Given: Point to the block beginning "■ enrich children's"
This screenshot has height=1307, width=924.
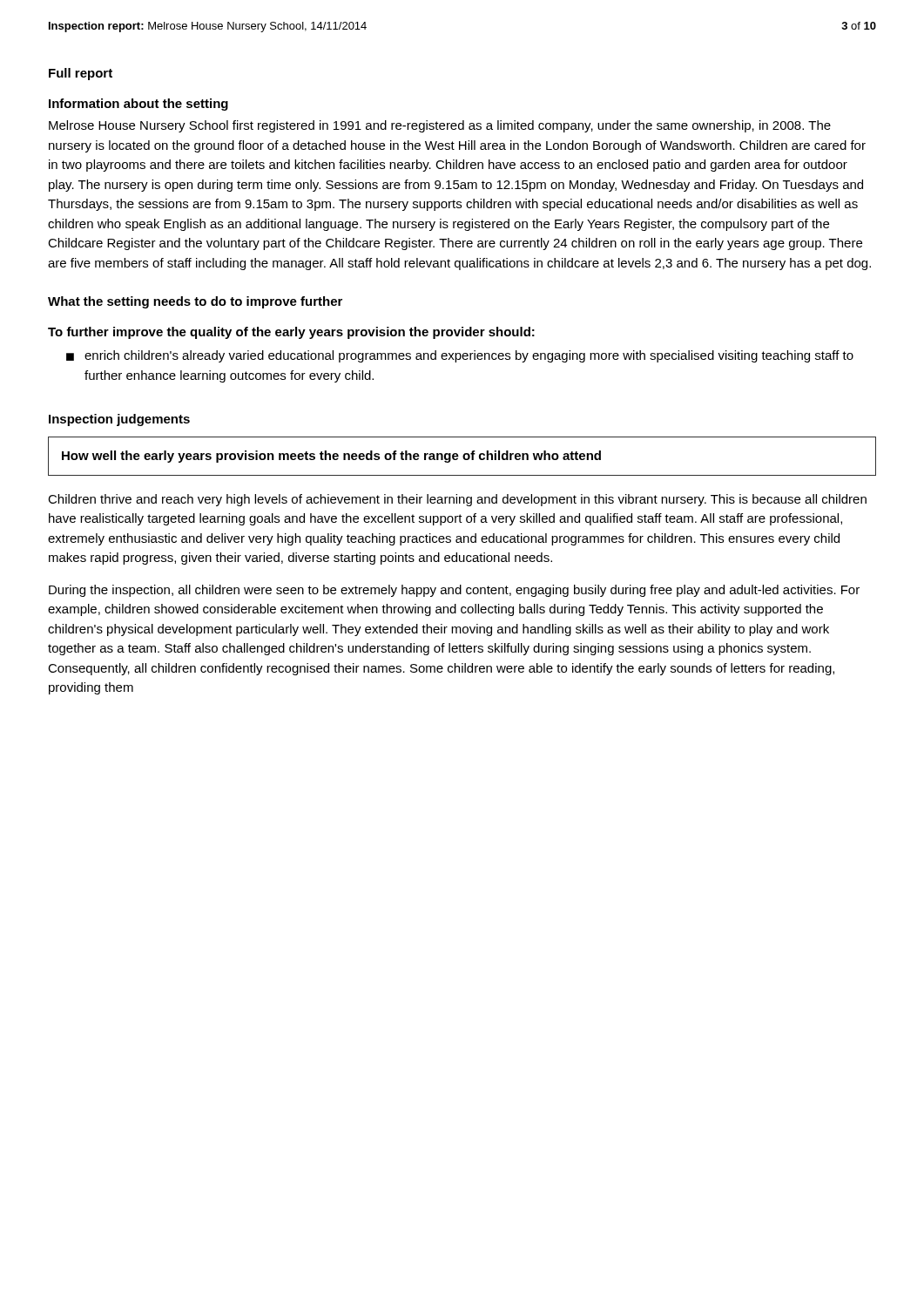Looking at the screenshot, I should pyautogui.click(x=471, y=366).
